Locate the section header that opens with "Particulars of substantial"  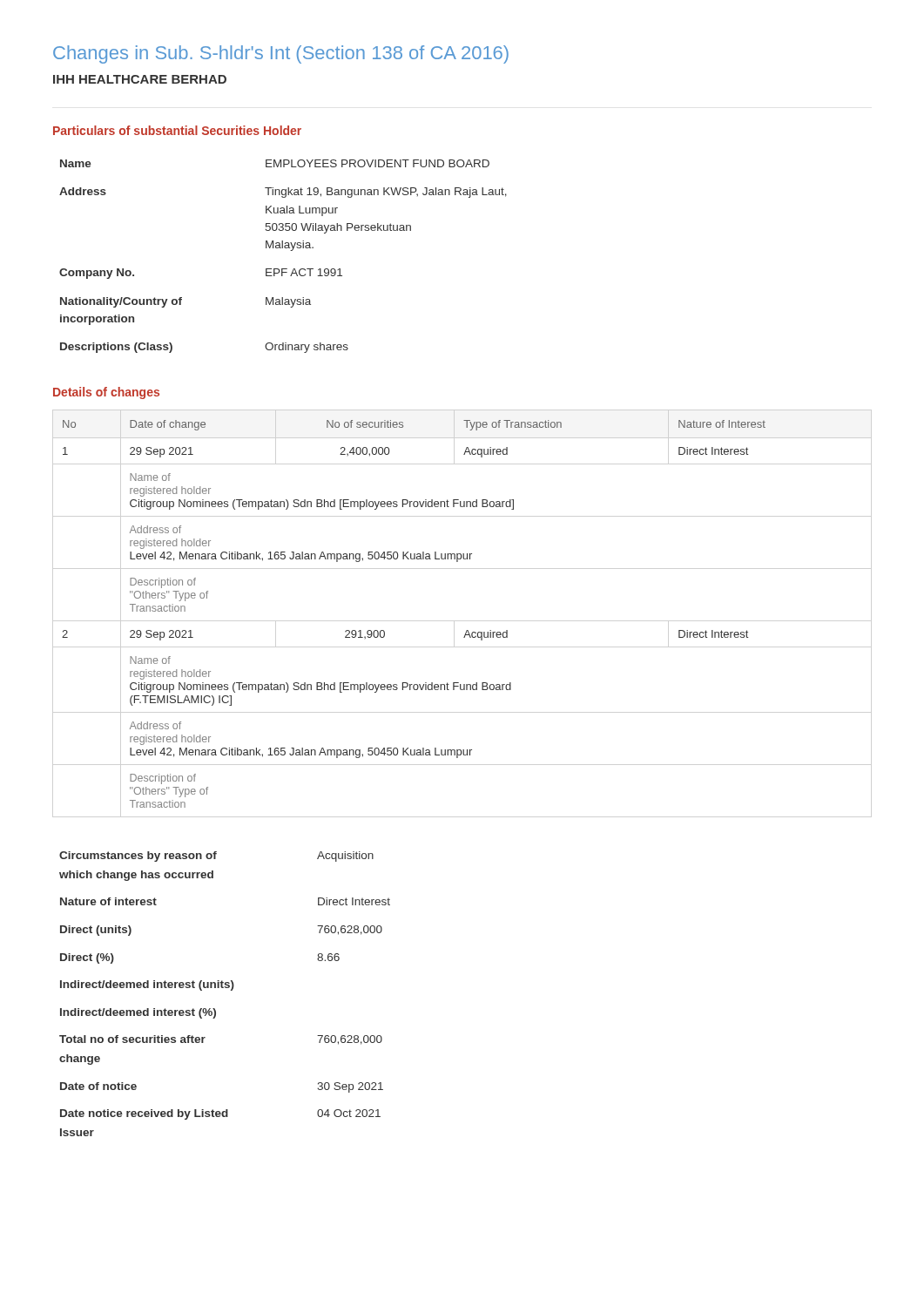177,131
